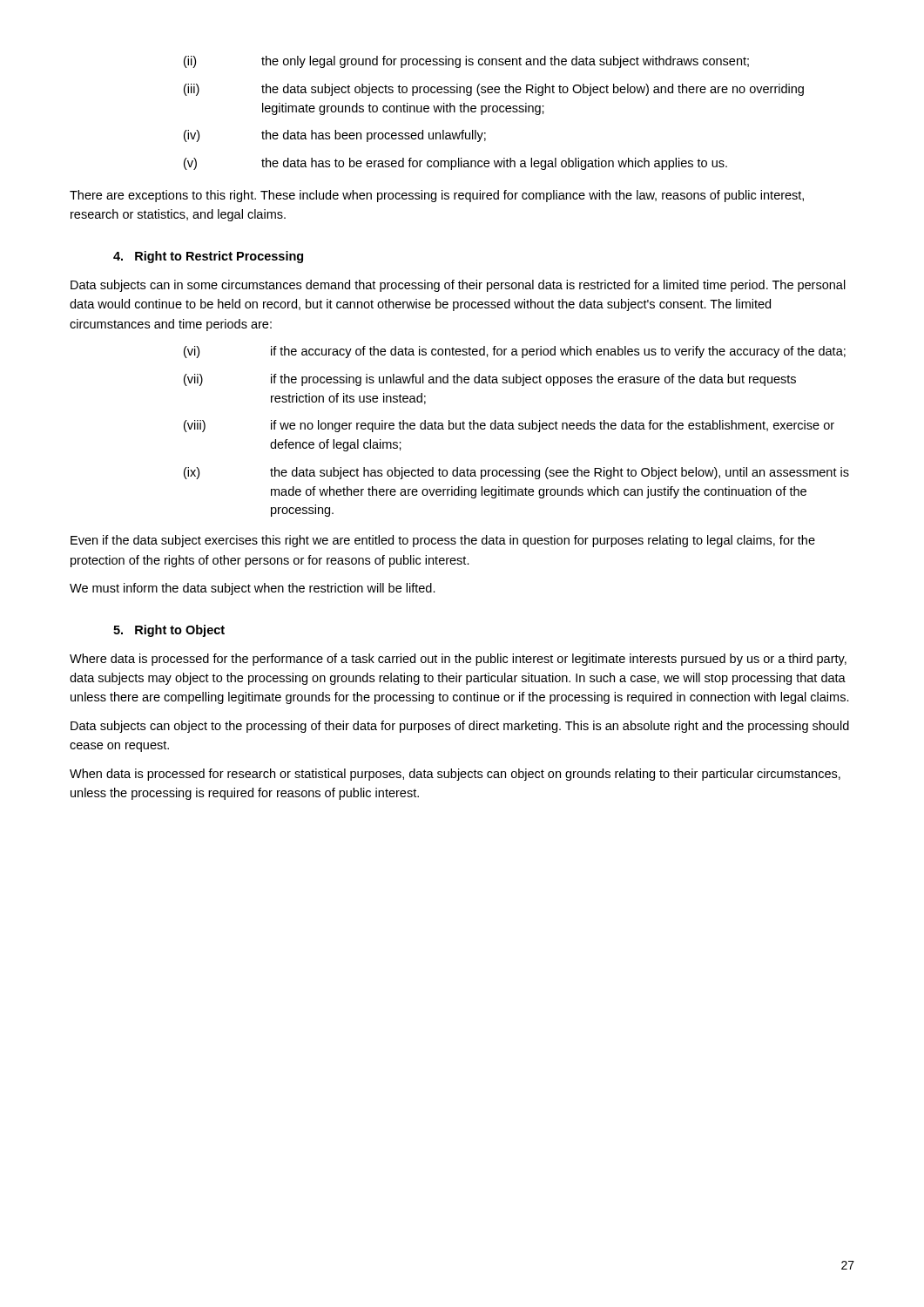This screenshot has width=924, height=1307.
Task: Locate the text block starting "(ii) the only legal"
Action: click(462, 62)
